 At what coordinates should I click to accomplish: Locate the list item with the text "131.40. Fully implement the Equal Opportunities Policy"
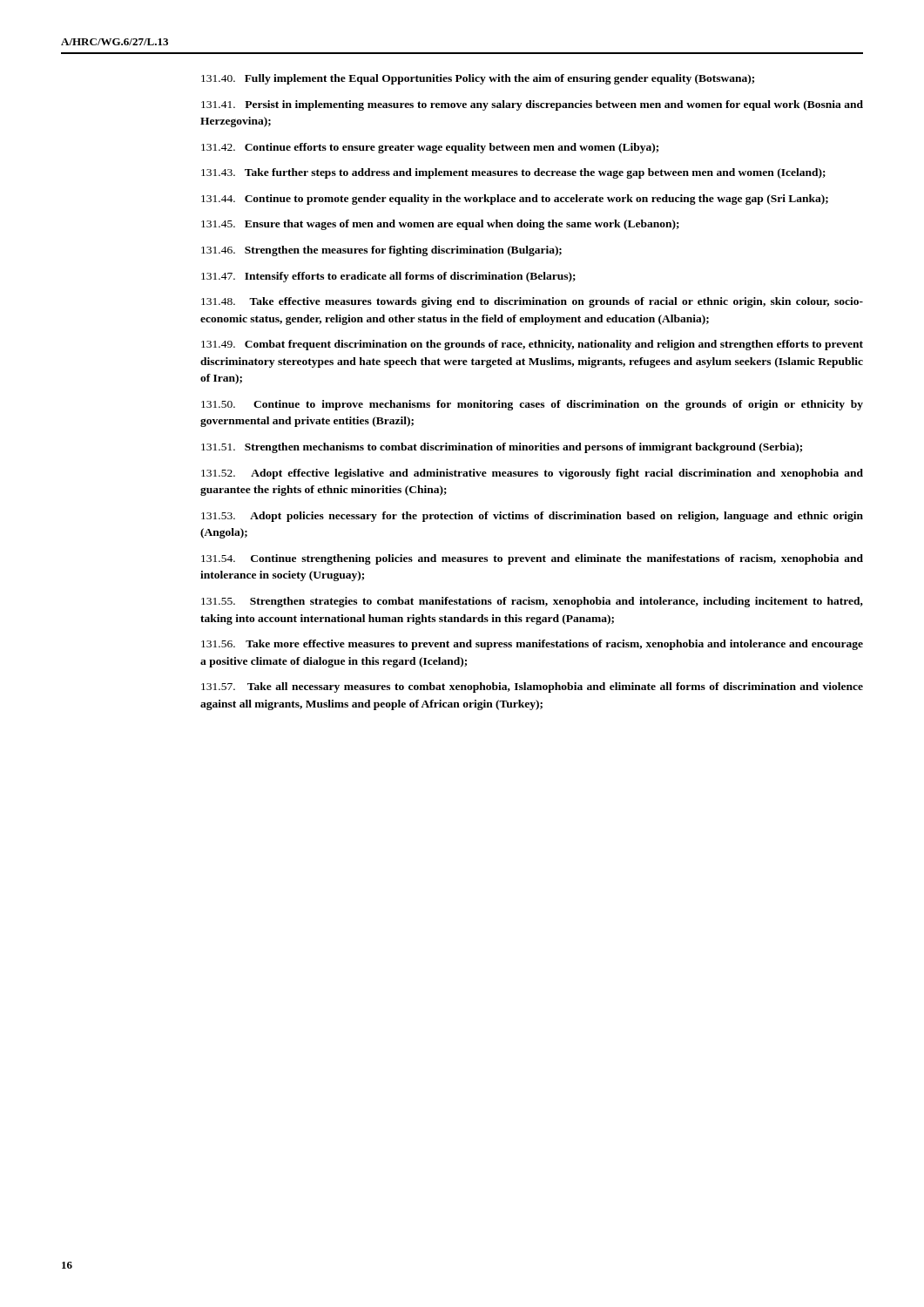coord(478,78)
